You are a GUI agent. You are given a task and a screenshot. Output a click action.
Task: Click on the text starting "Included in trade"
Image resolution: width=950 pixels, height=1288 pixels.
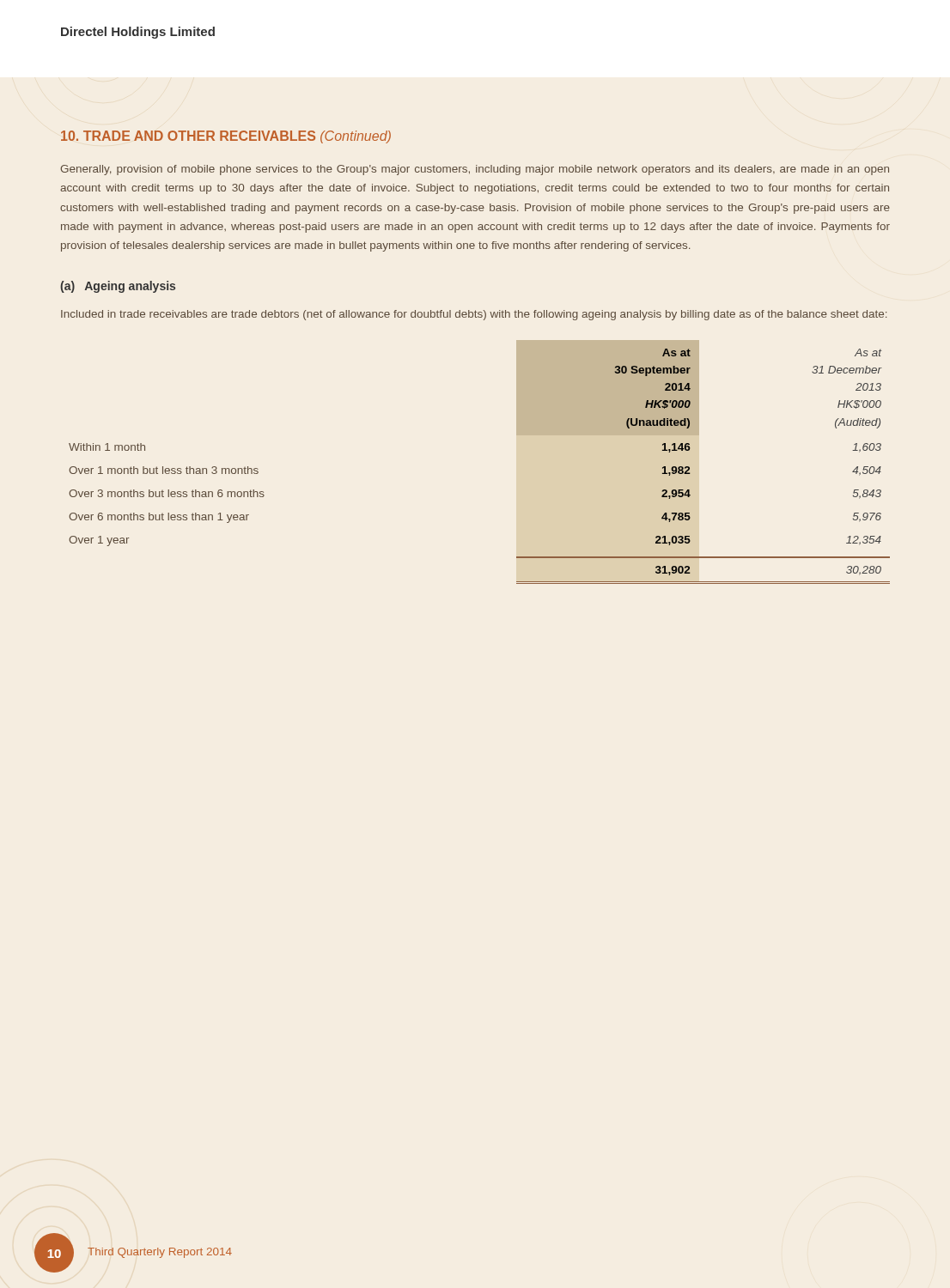point(474,314)
